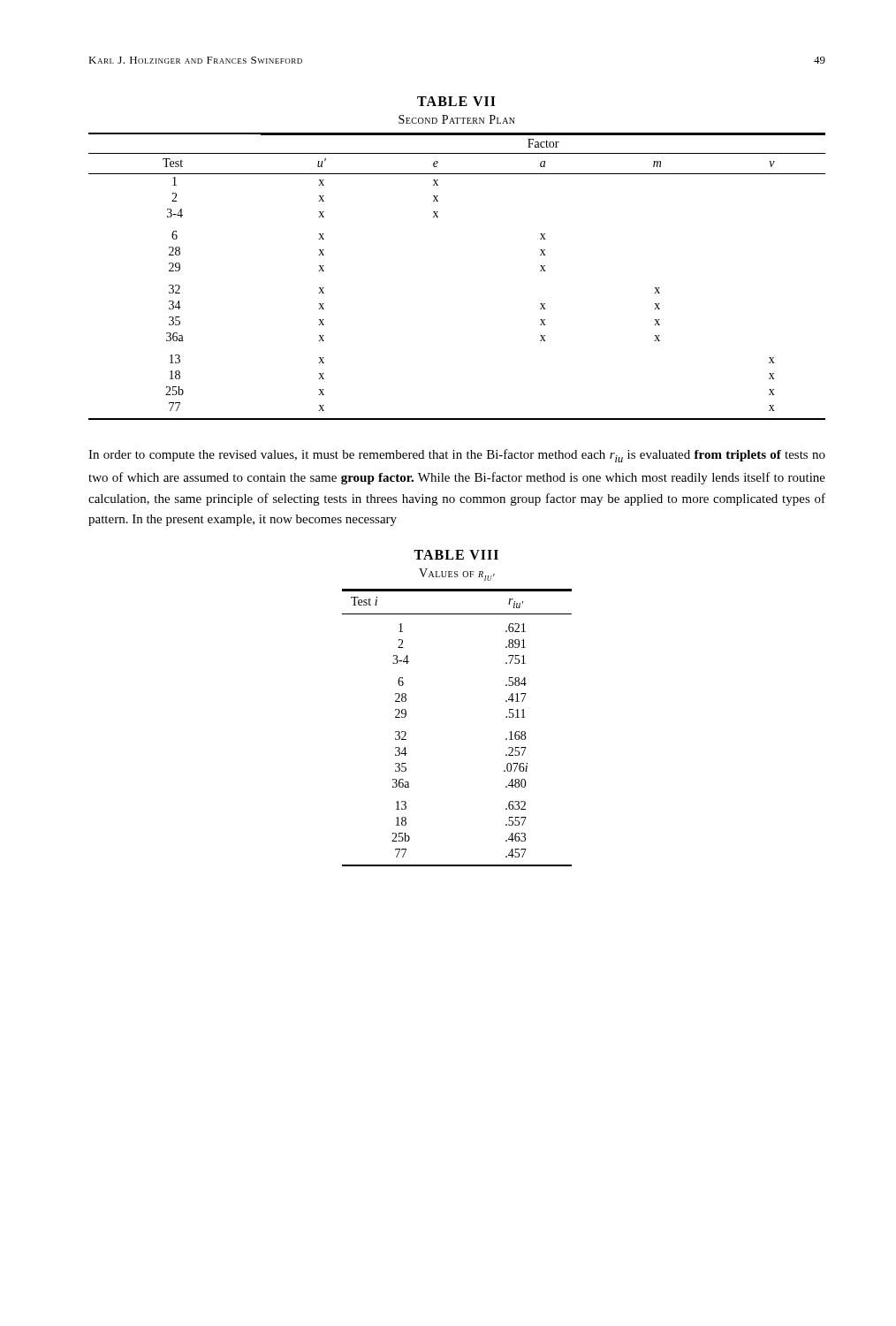Screen dimensions: 1326x896
Task: Select the table that reads "Test i"
Action: click(457, 727)
